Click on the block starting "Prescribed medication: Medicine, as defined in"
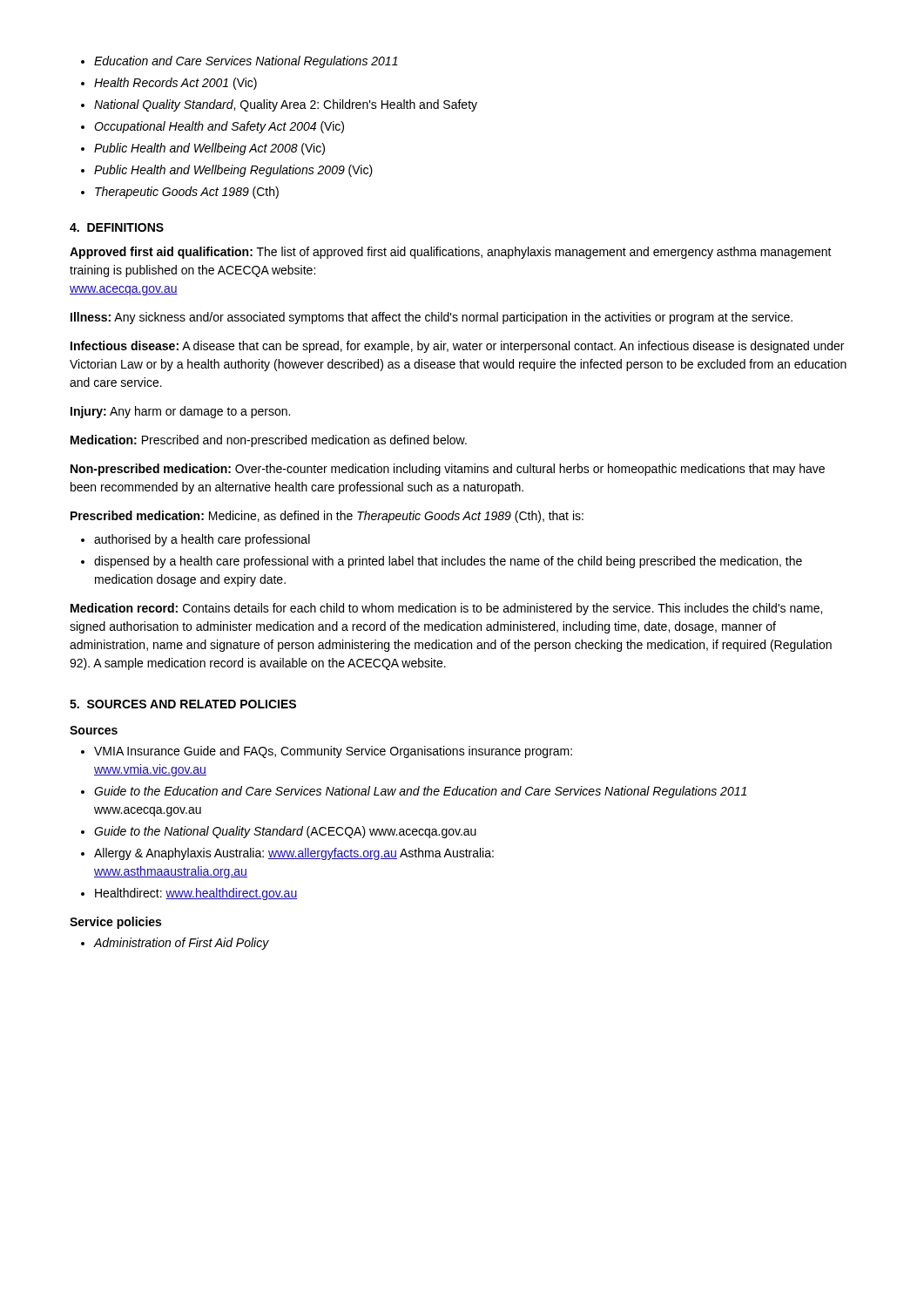The image size is (924, 1307). (x=327, y=516)
